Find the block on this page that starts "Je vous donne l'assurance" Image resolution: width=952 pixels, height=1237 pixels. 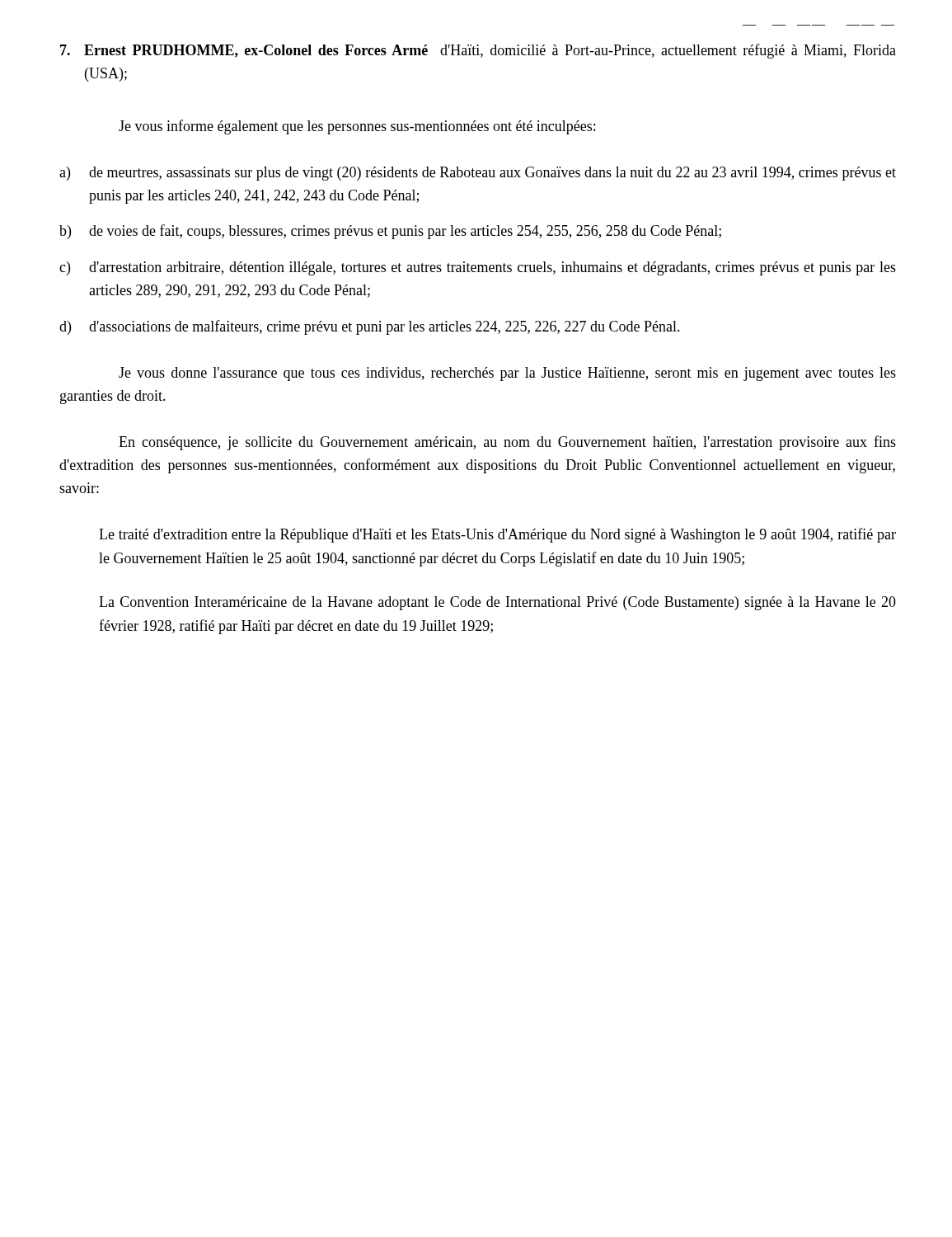pos(478,384)
